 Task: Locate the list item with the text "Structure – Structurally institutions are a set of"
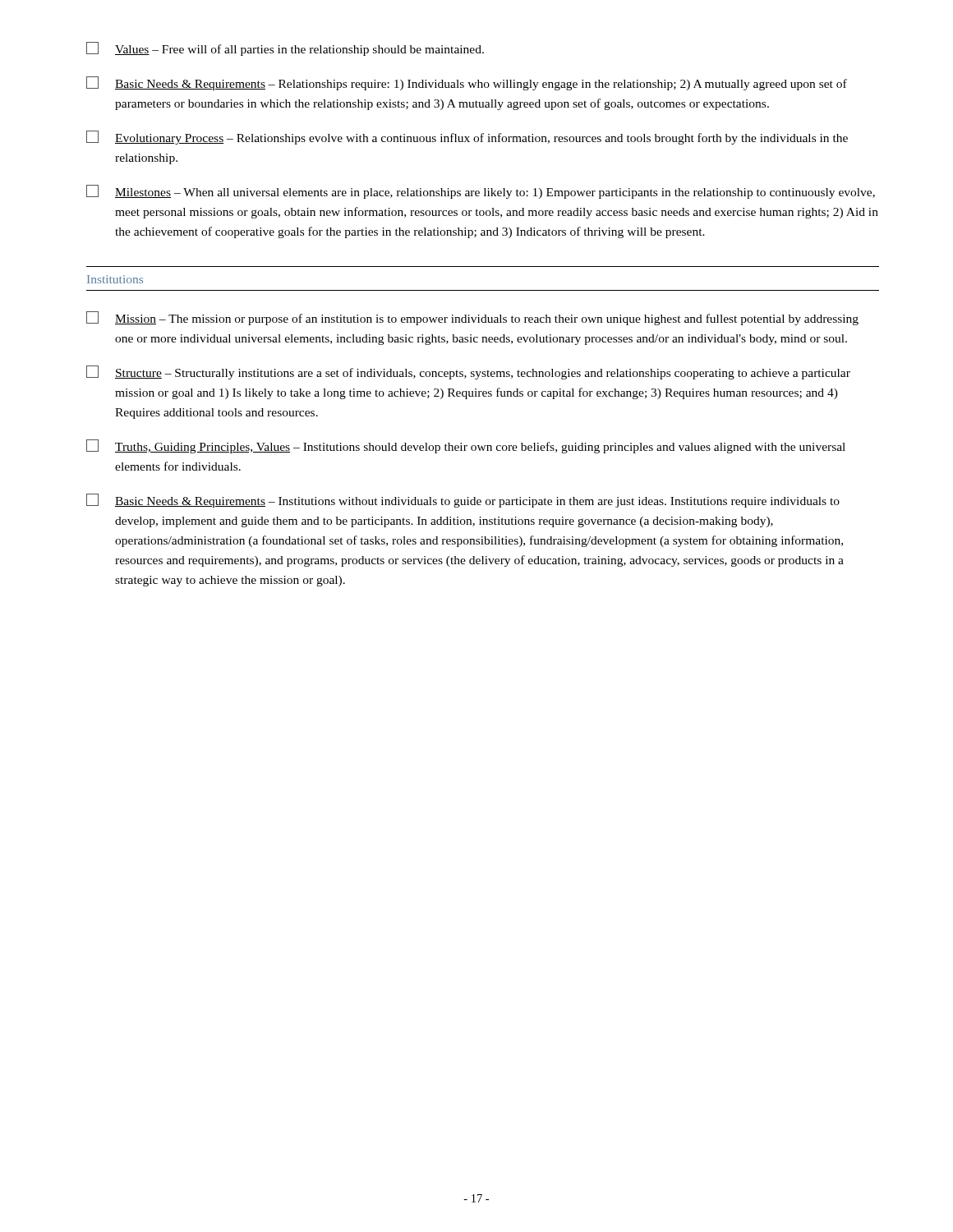coord(483,393)
